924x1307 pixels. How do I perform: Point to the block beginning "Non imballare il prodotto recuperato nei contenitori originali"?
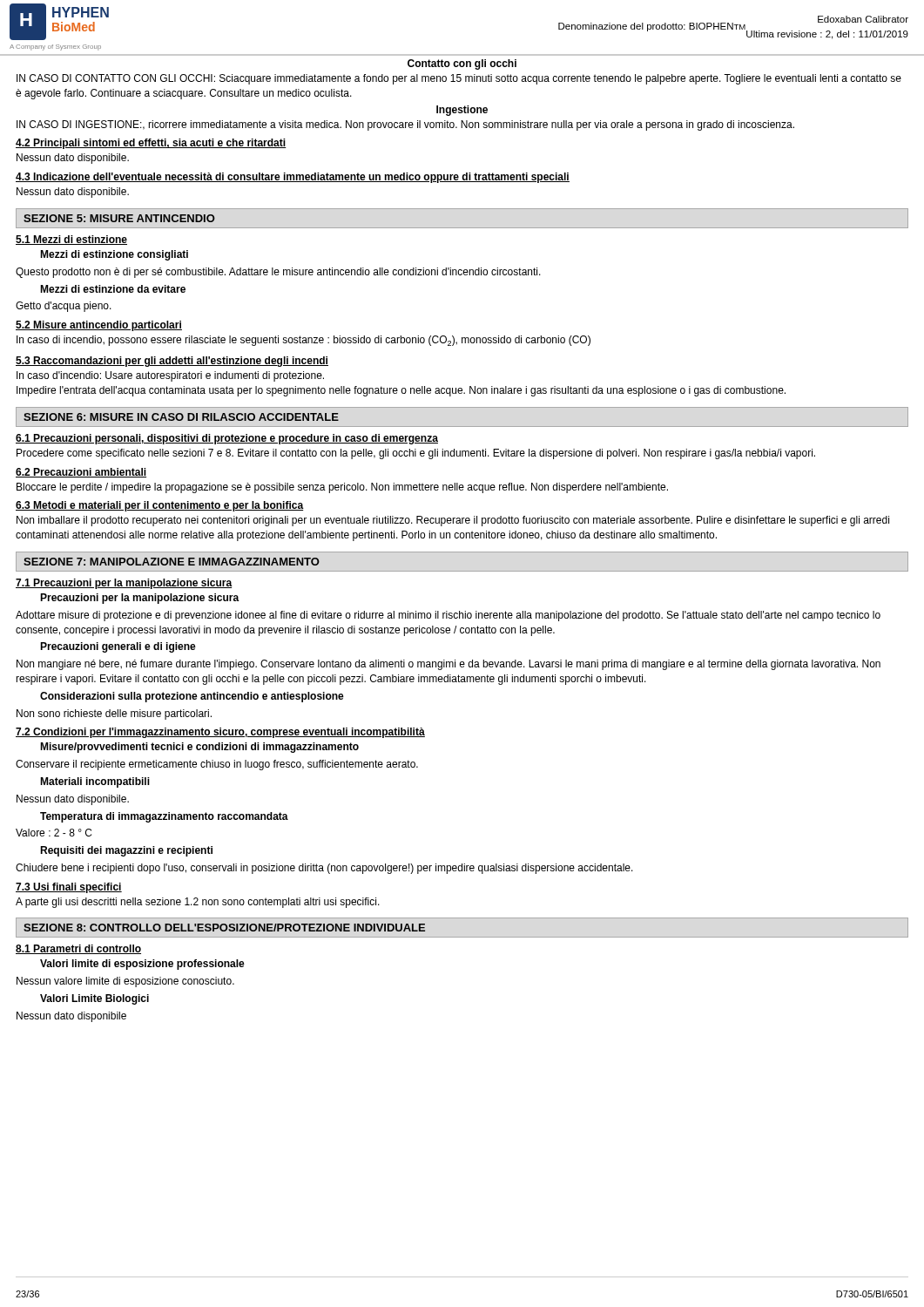click(462, 528)
